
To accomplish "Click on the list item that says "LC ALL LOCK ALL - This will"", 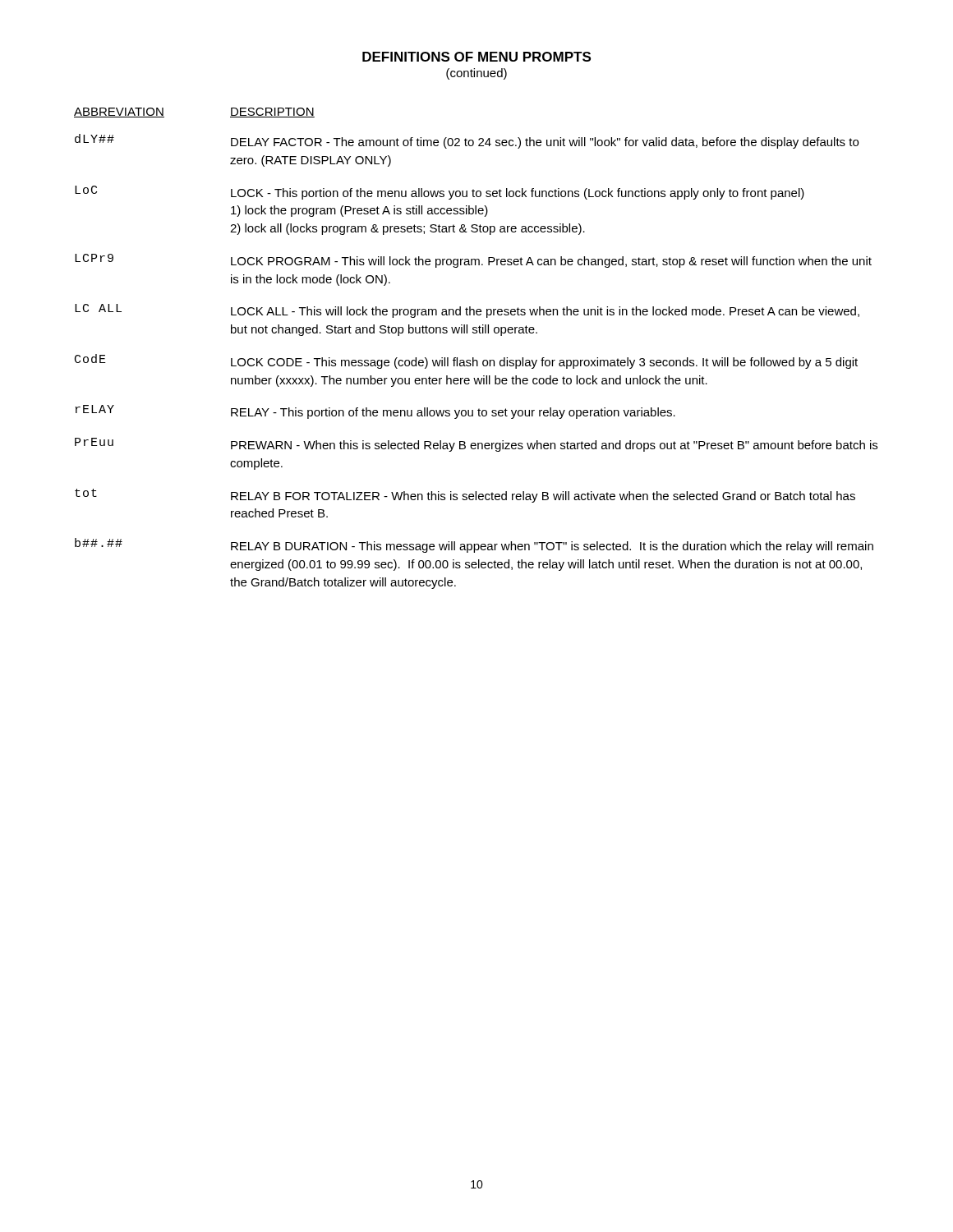I will click(476, 320).
